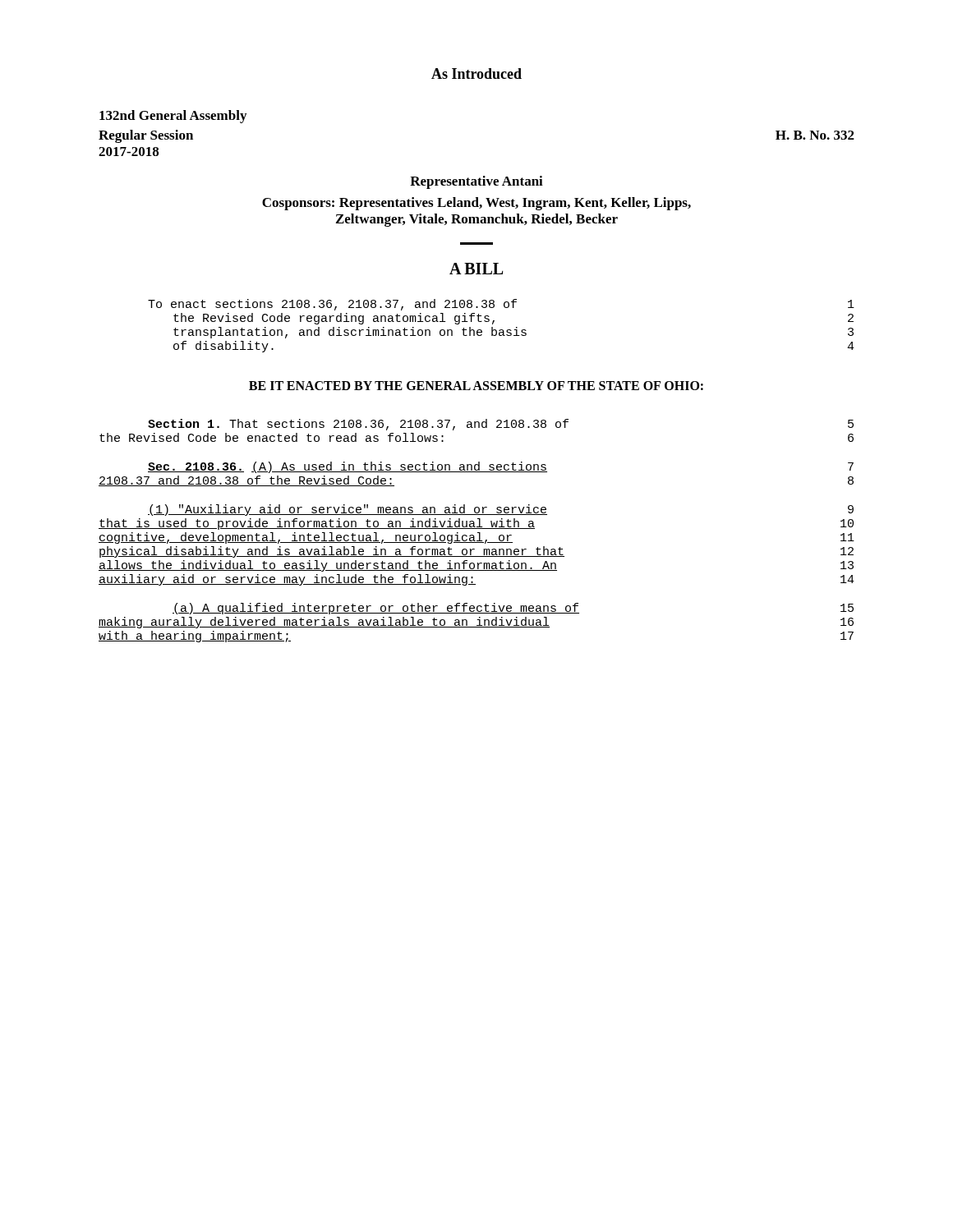Where is the passage that starts "Section 1. That sections"?
The image size is (953, 1232).
click(476, 432)
